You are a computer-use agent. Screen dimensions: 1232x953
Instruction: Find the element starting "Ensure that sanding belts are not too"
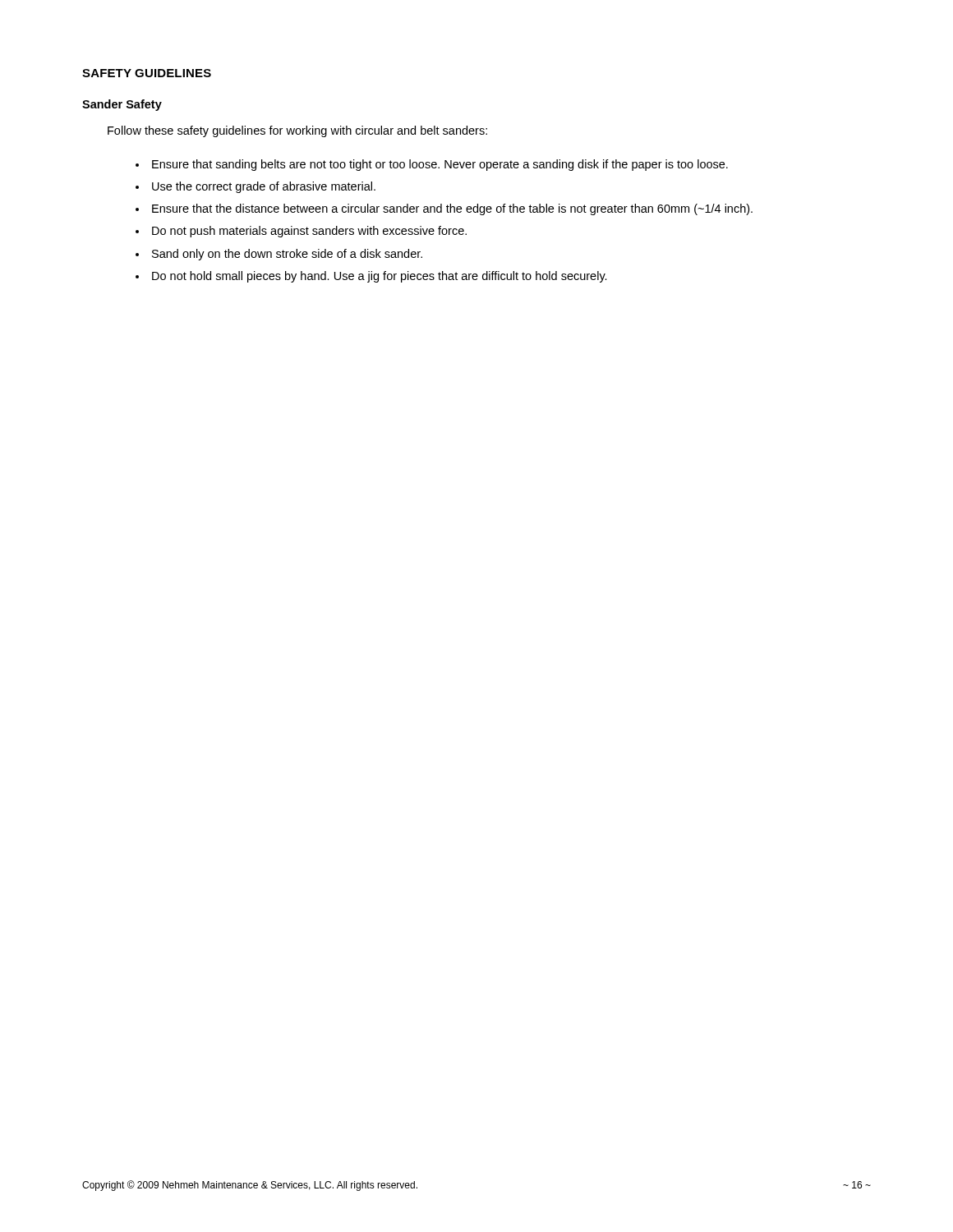(501, 165)
